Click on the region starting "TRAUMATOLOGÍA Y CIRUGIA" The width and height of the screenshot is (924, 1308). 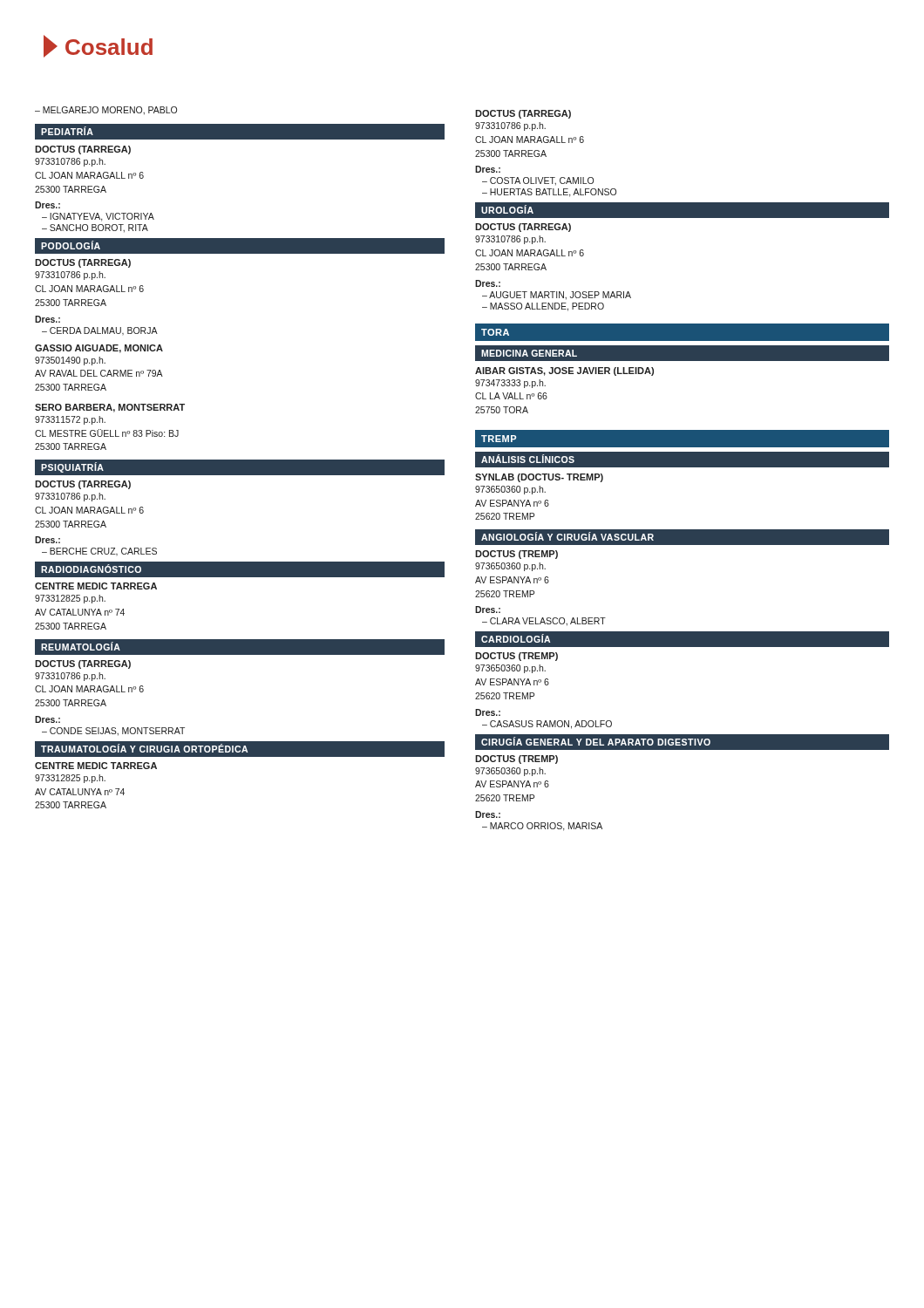pyautogui.click(x=145, y=749)
